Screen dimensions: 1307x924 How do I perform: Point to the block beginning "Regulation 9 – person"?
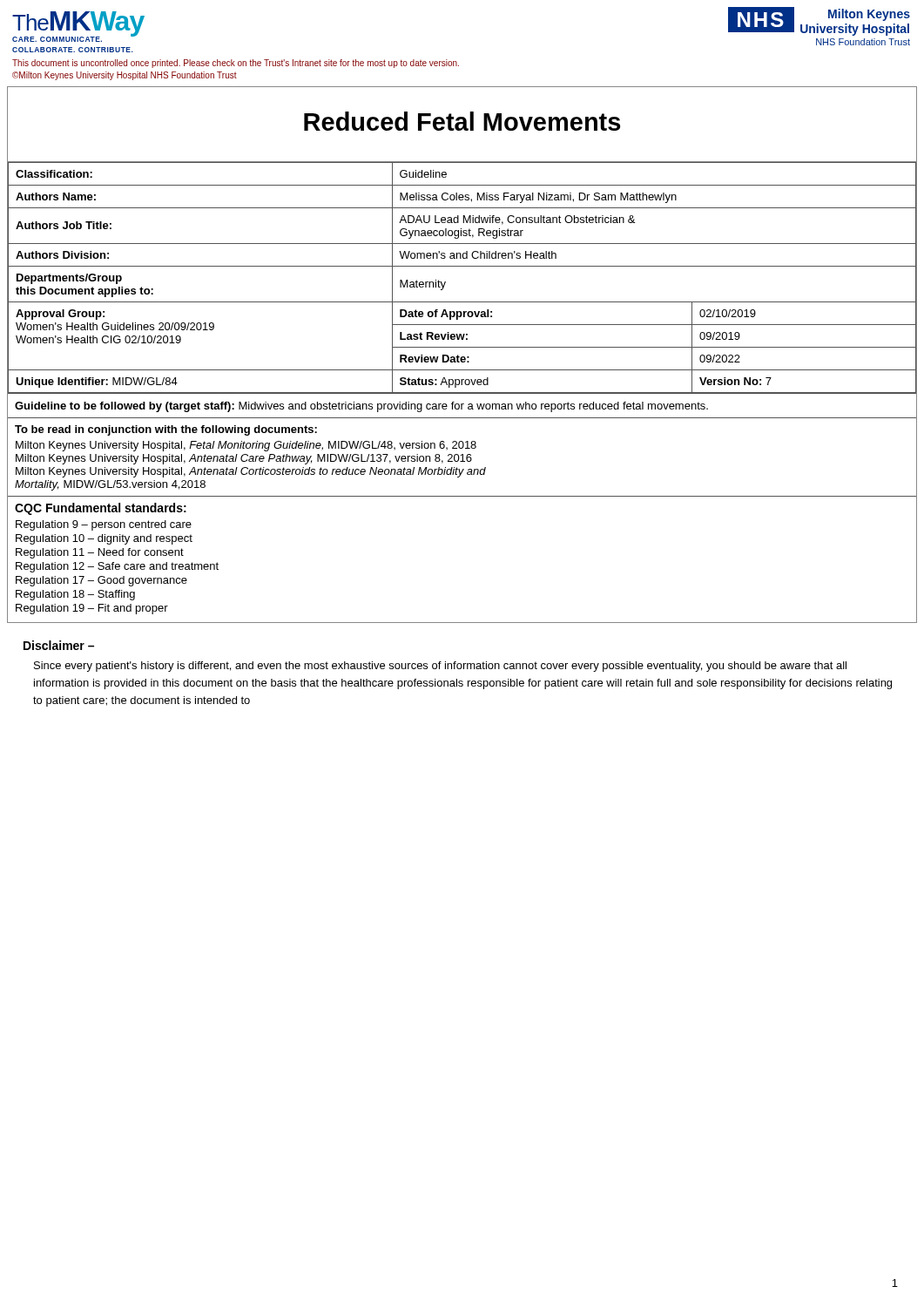(x=103, y=524)
